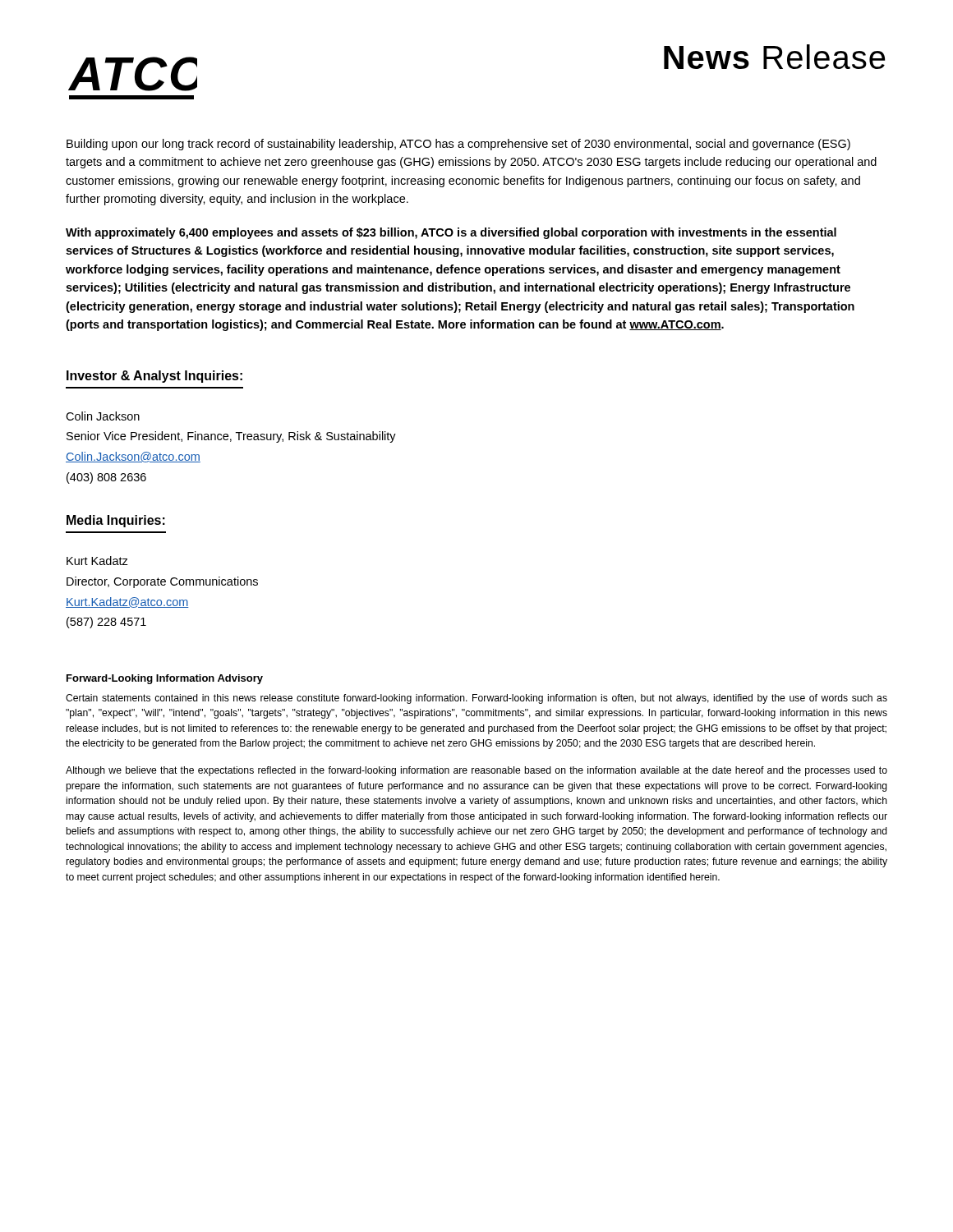Click a logo
Screen dimensions: 1232x953
coord(131,74)
